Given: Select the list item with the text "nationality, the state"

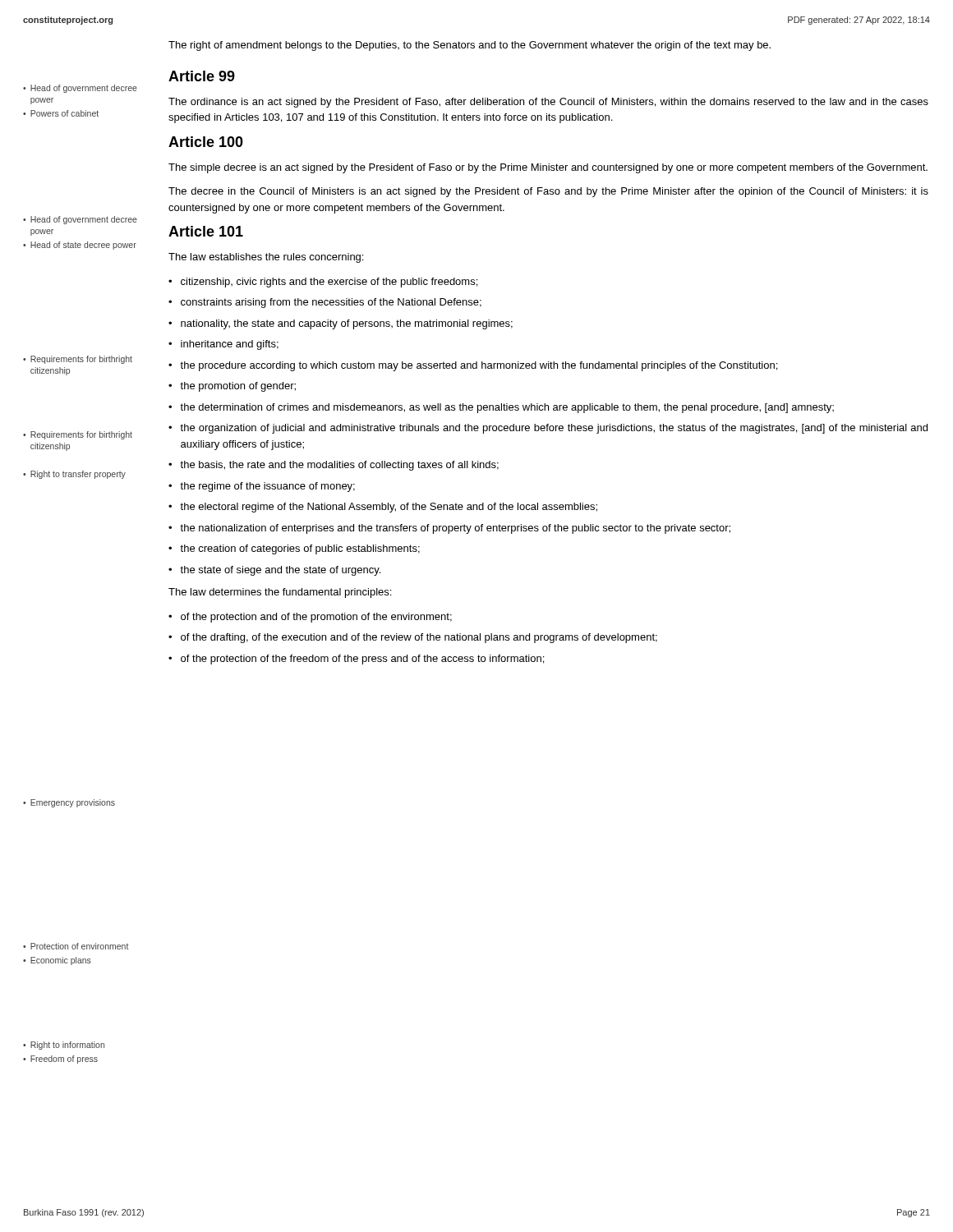Looking at the screenshot, I should tap(347, 323).
